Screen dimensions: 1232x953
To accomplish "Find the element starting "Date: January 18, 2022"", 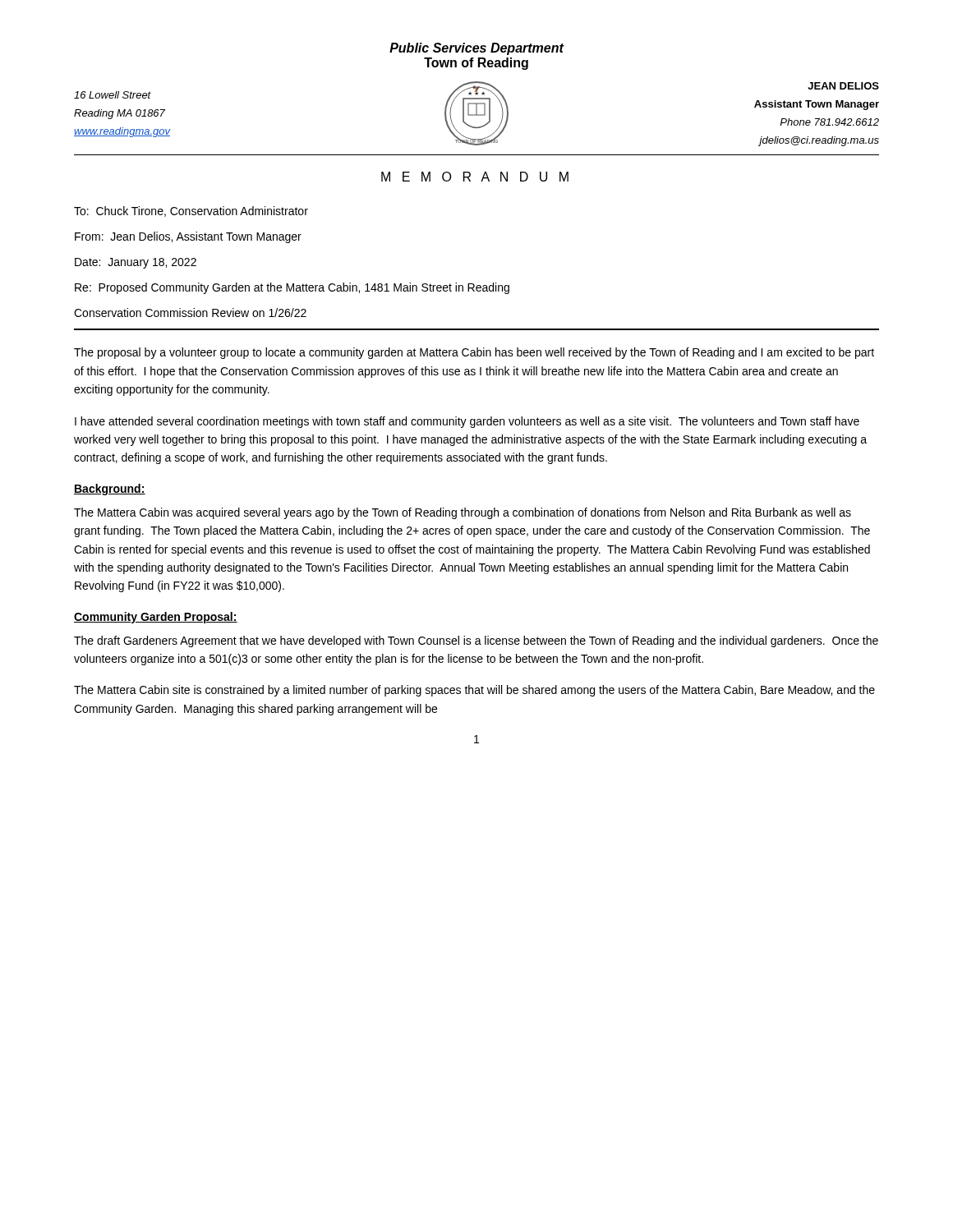I will click(135, 262).
